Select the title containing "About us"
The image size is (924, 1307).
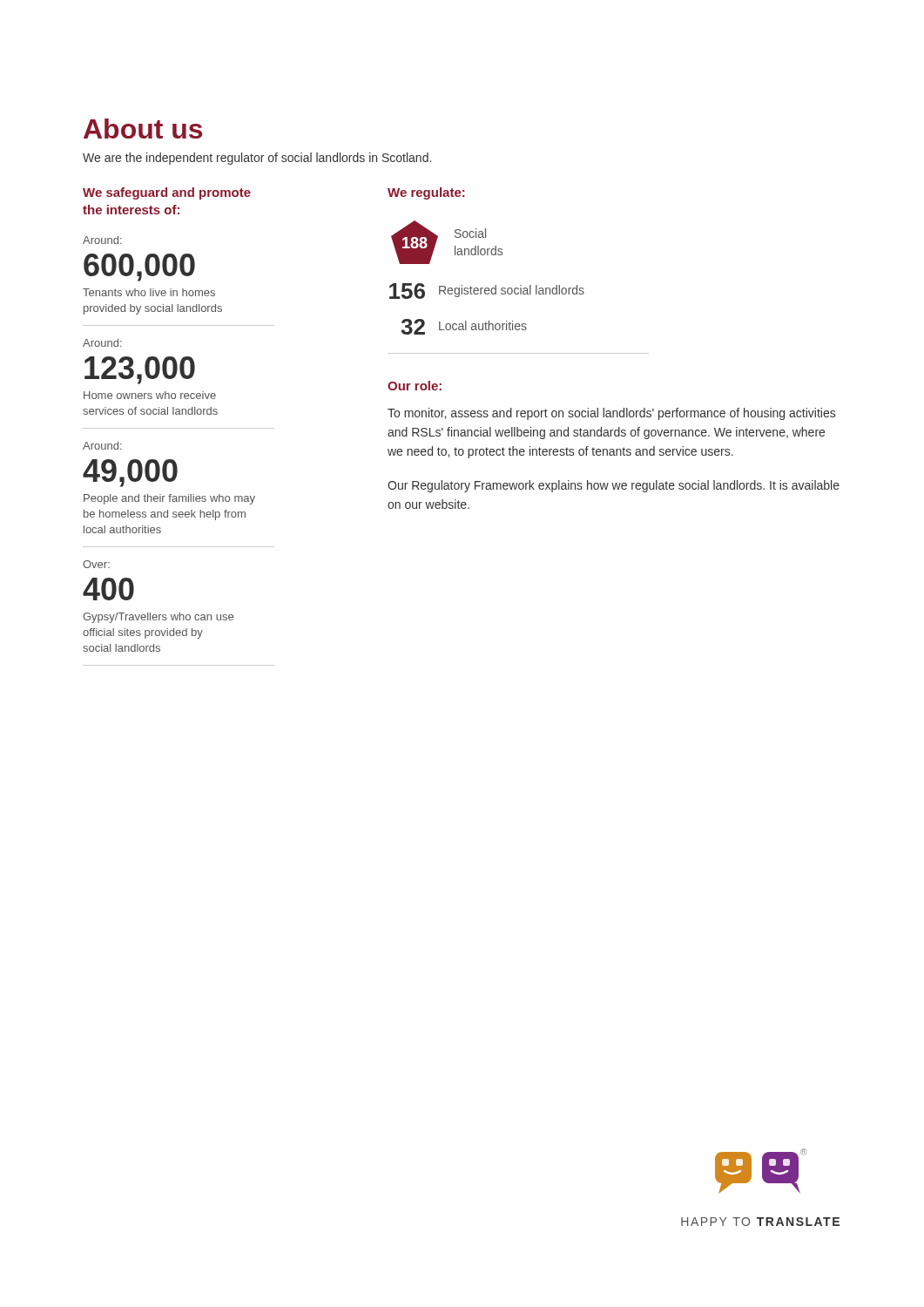[x=143, y=129]
